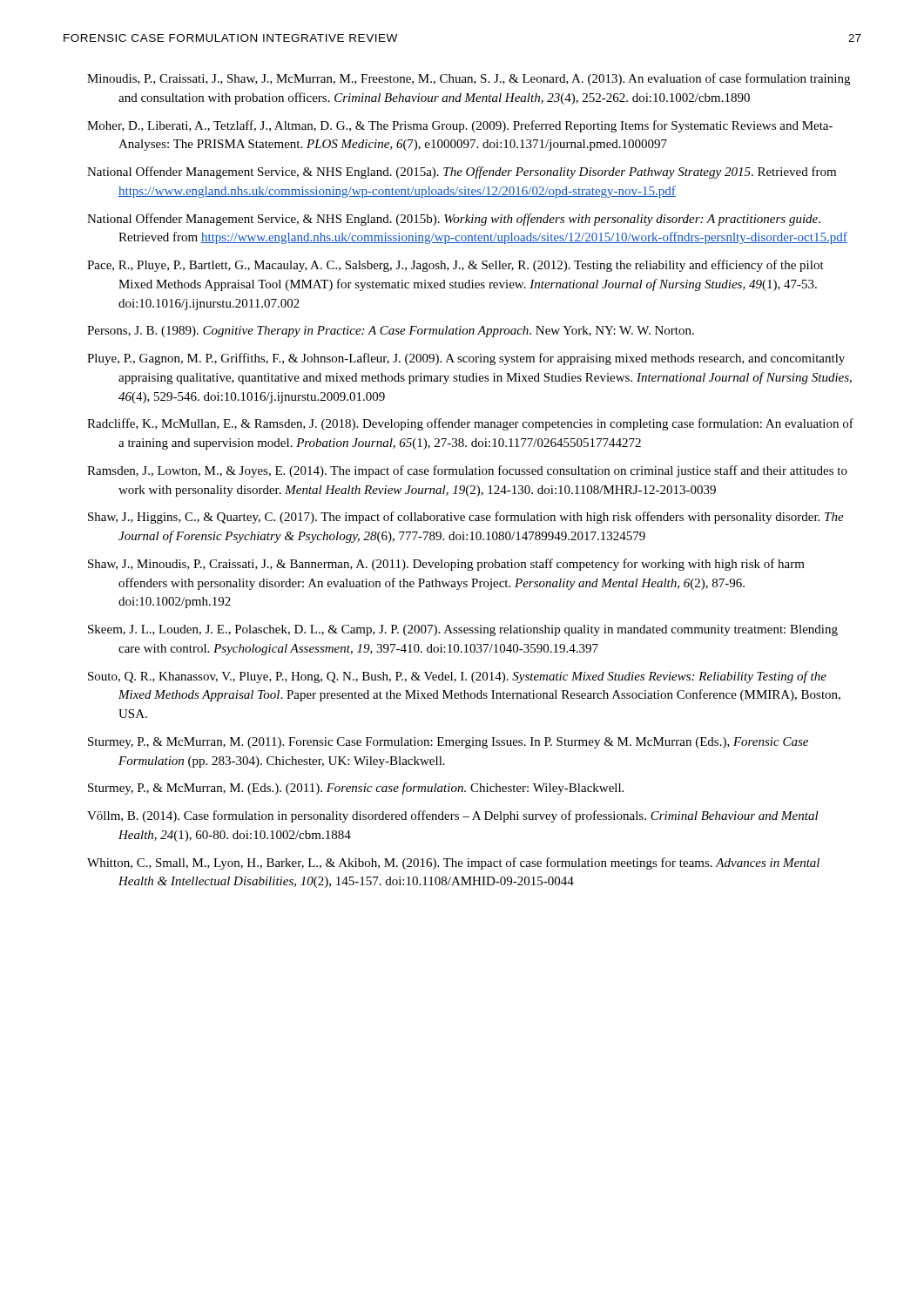Point to the block beginning "Völlm, B. (2014)."
Screen dimensions: 1307x924
(453, 825)
